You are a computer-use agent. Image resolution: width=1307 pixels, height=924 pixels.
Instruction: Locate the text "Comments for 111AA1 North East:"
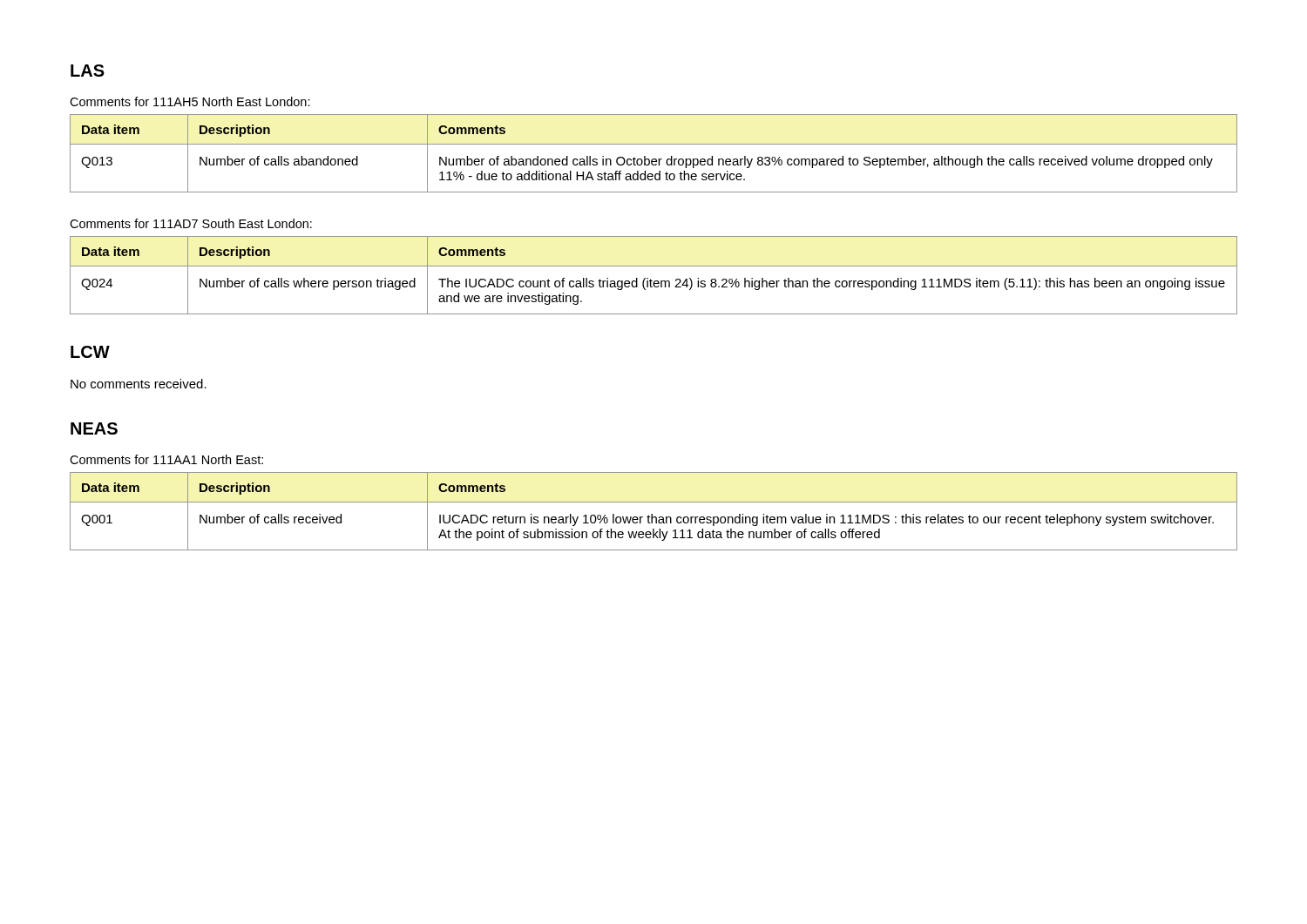coord(167,460)
